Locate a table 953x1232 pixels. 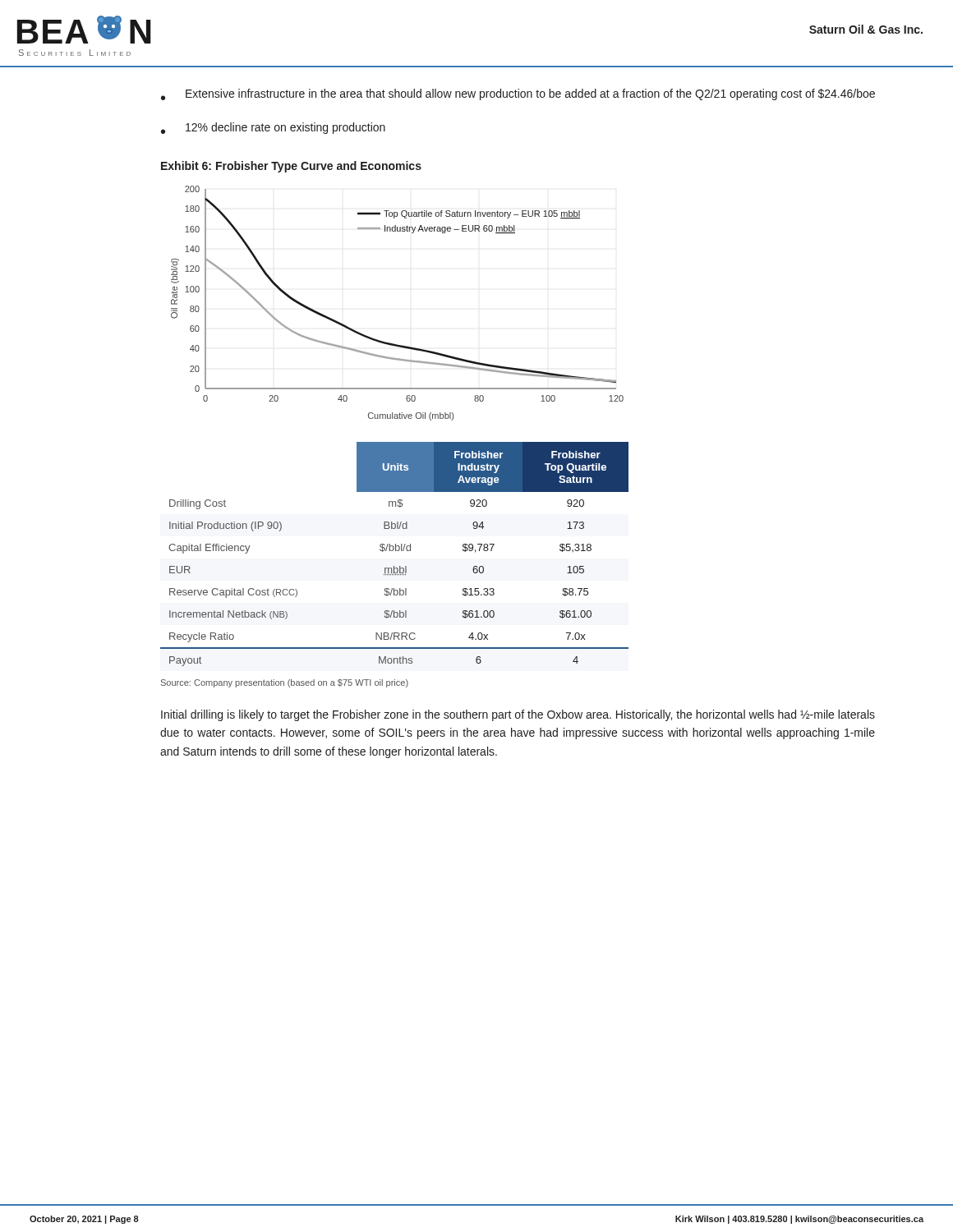(x=394, y=556)
